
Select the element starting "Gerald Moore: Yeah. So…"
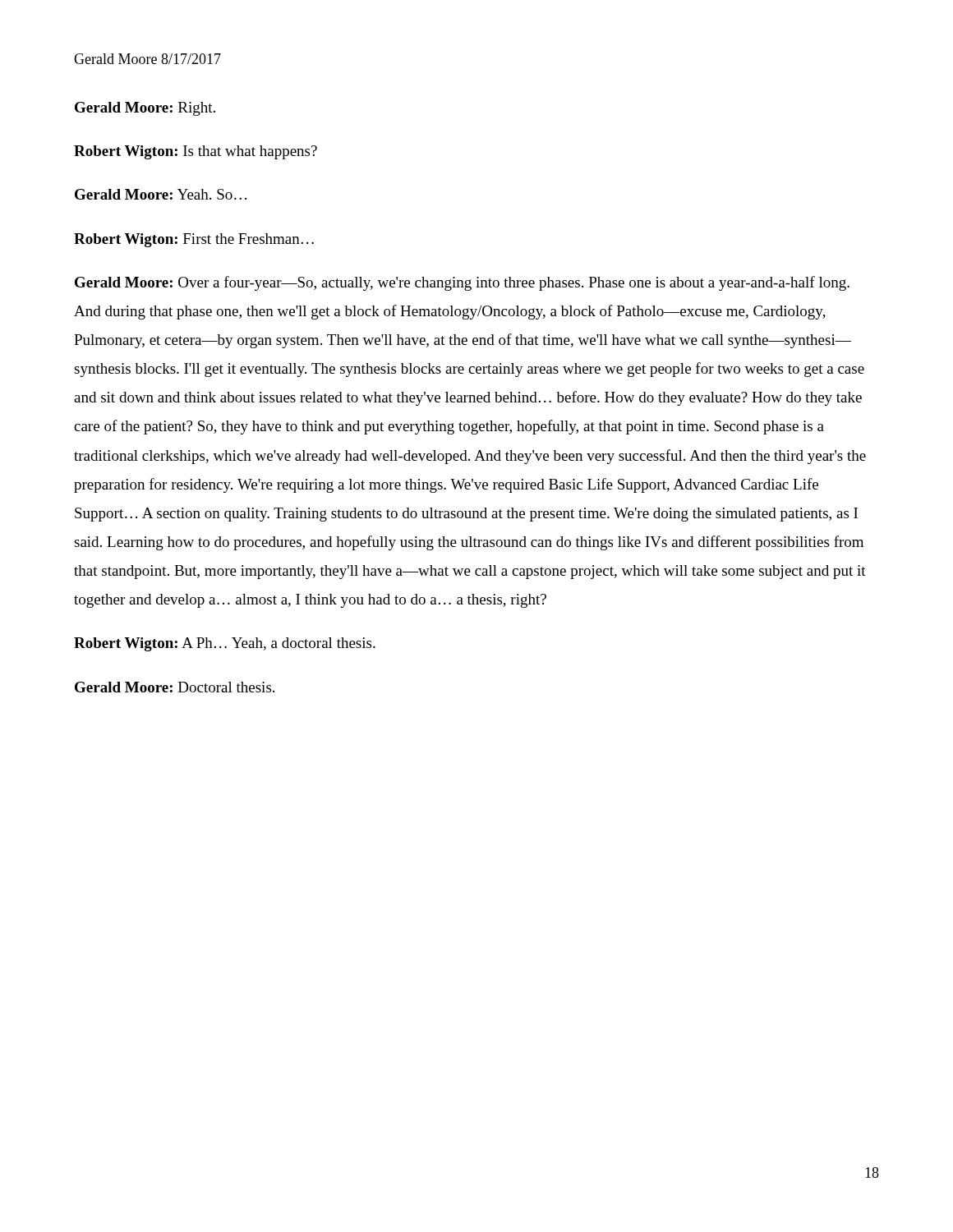161,195
